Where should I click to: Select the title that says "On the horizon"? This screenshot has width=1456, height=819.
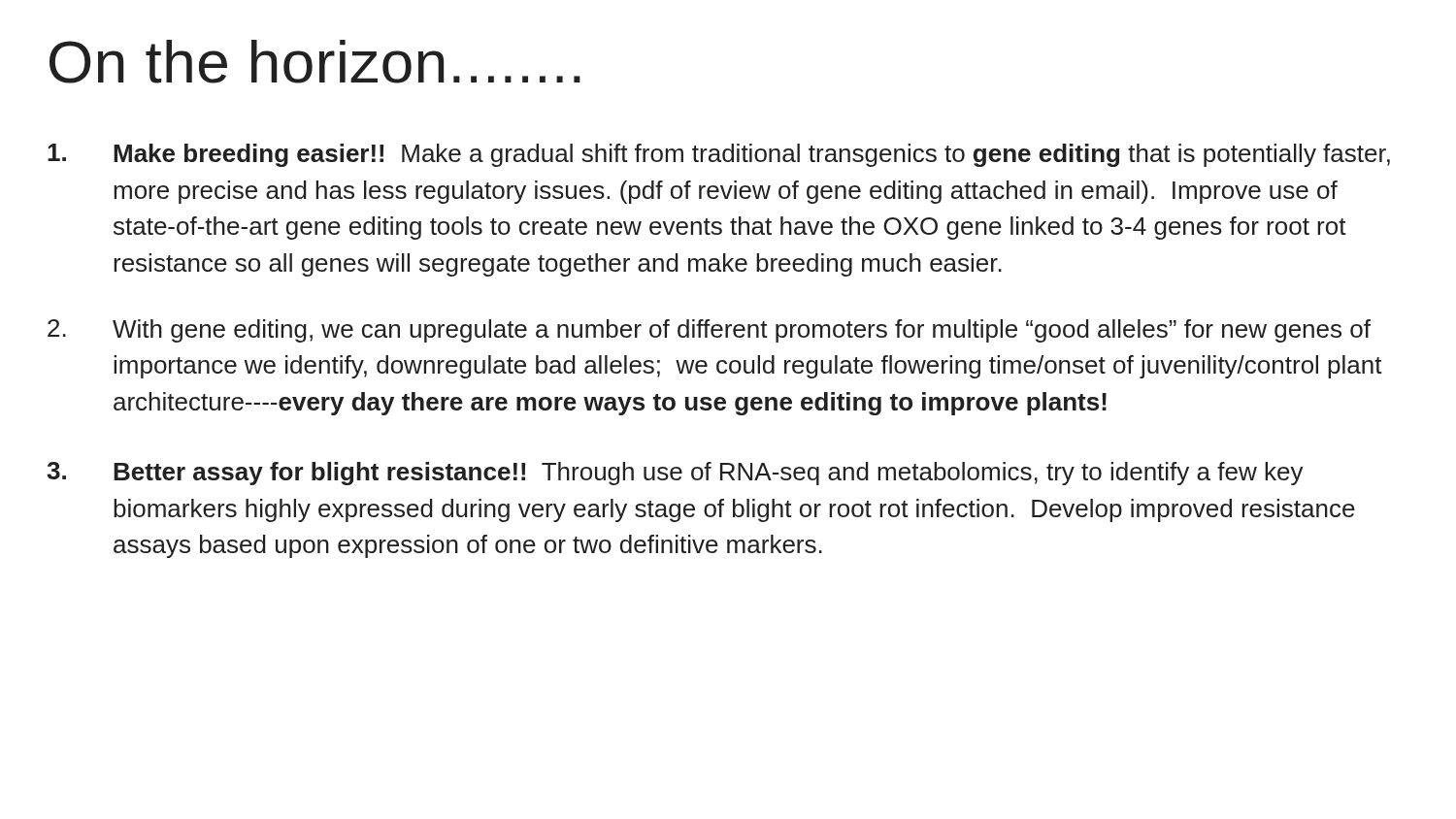[x=316, y=62]
